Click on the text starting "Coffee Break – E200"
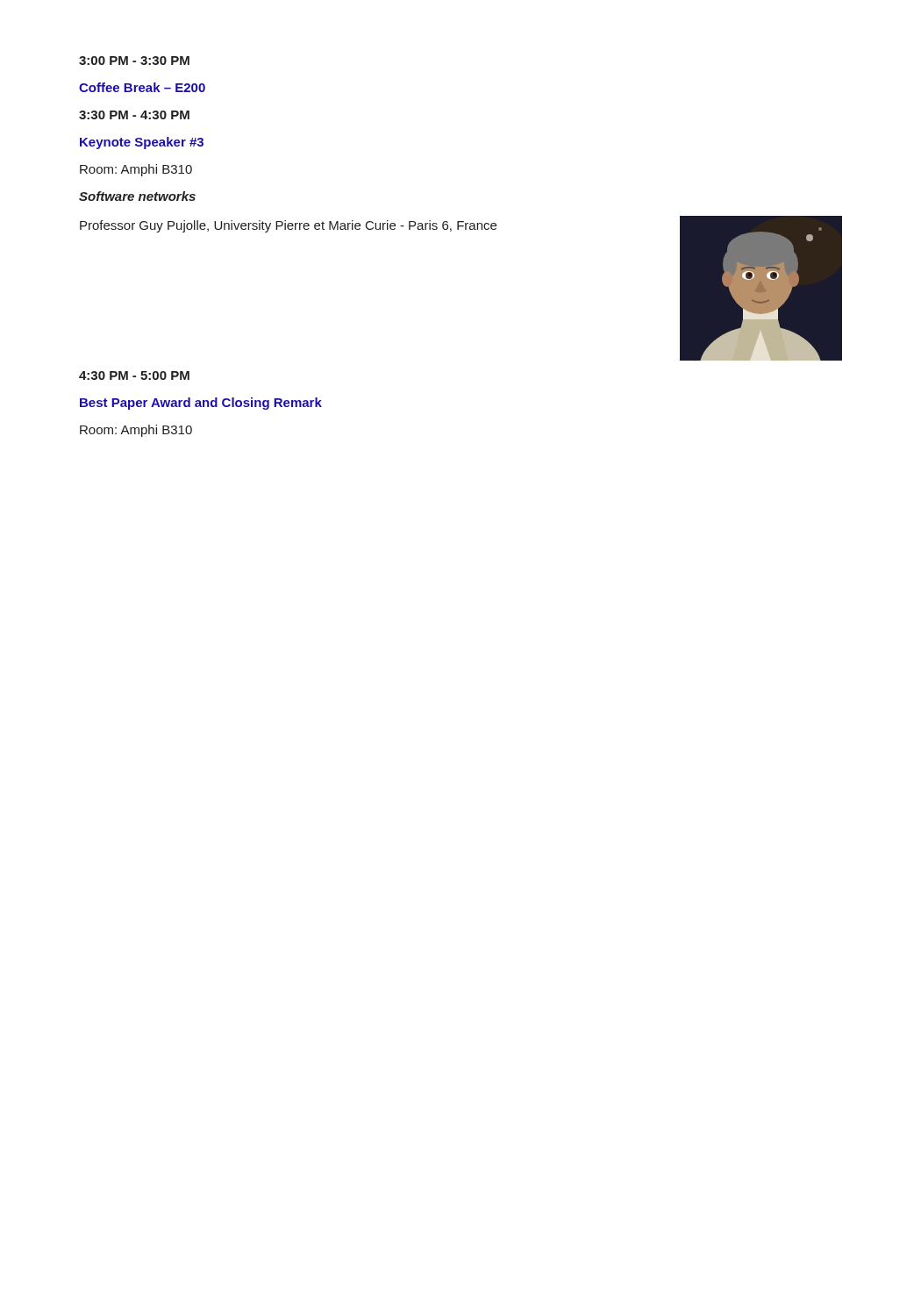 142,87
